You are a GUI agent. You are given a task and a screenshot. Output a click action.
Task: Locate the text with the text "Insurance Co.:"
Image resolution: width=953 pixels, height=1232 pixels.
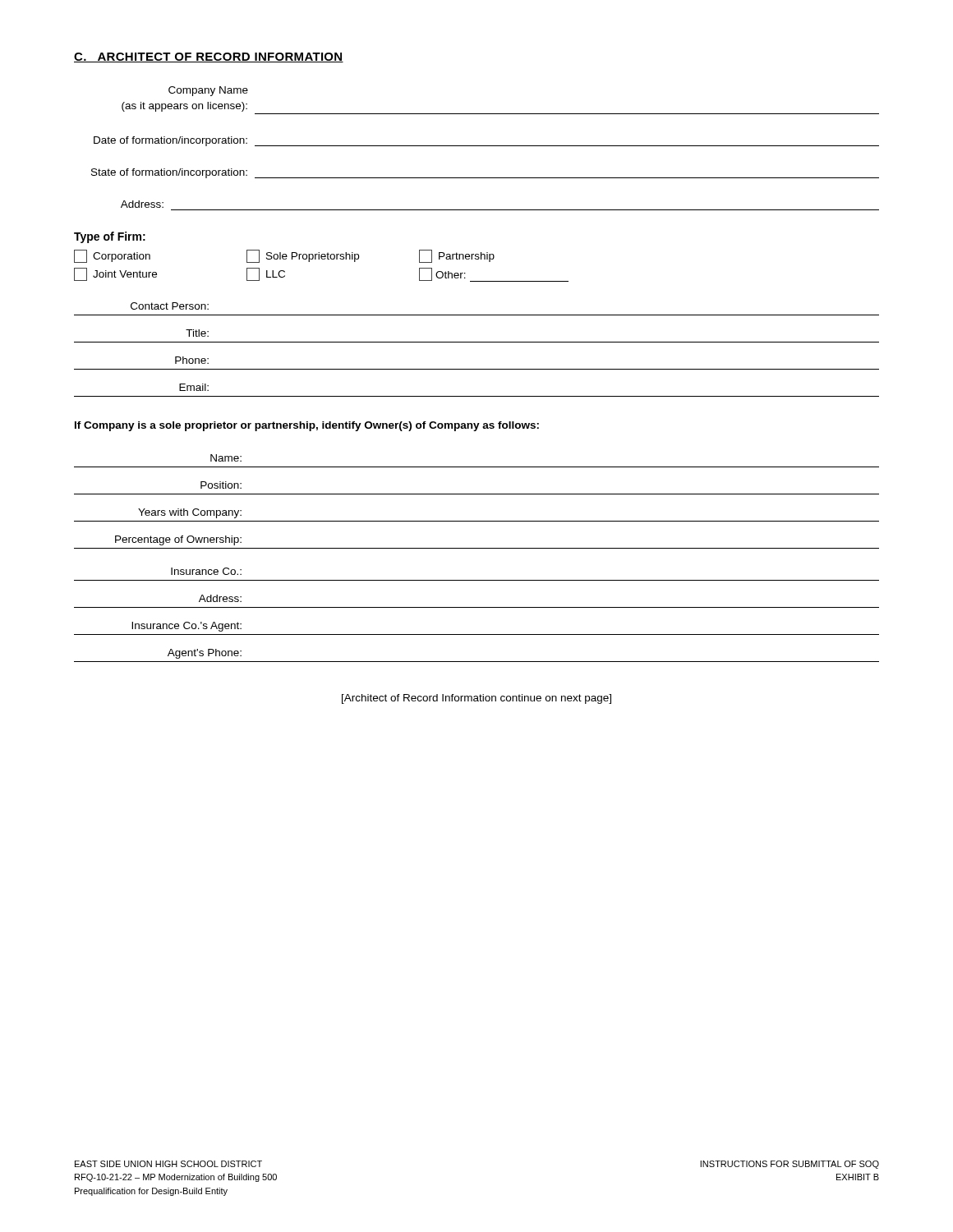click(163, 571)
